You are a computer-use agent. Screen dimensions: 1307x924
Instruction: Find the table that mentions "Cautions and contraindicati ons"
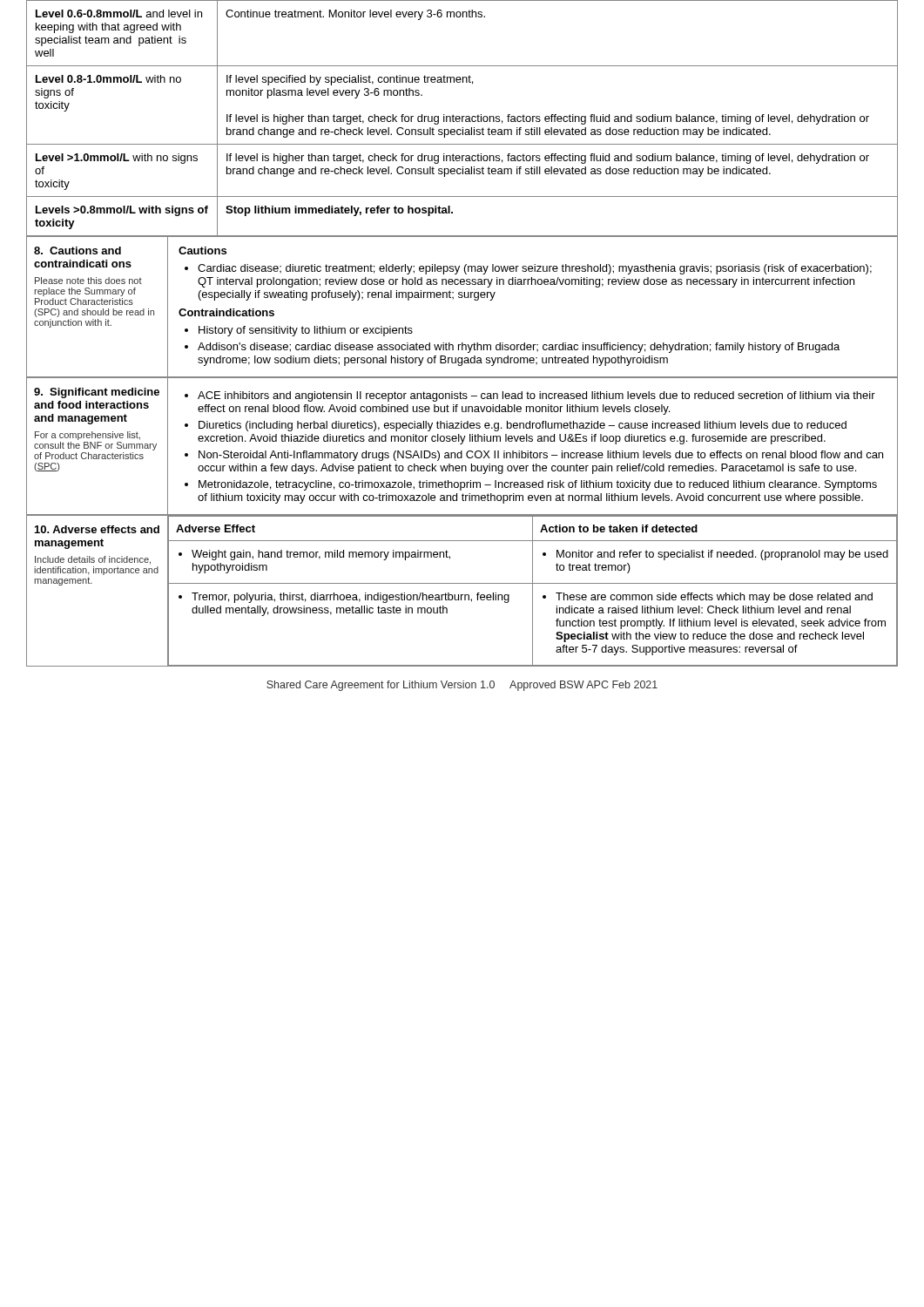(462, 307)
